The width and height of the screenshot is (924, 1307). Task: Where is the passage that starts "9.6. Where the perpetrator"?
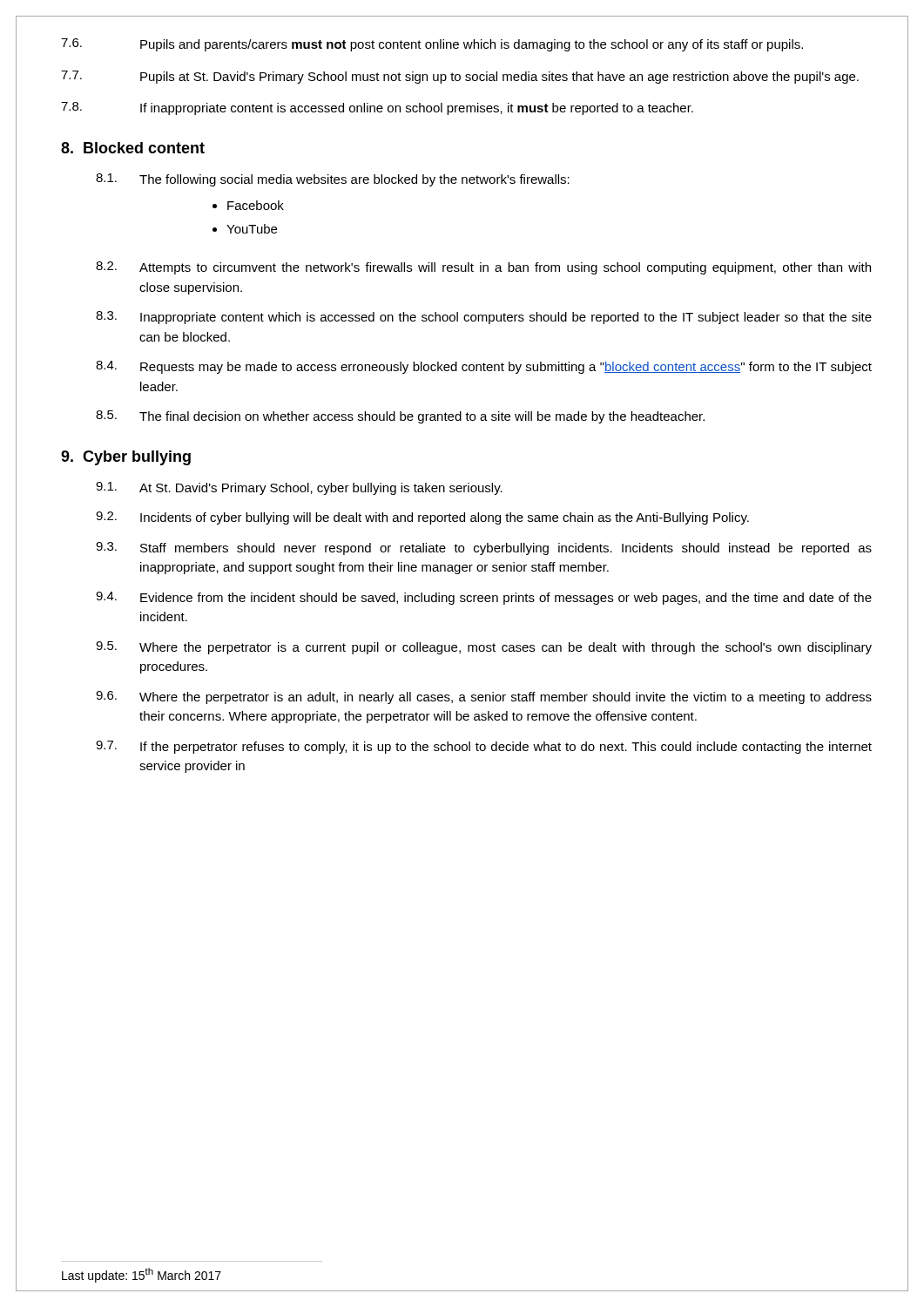coord(484,707)
